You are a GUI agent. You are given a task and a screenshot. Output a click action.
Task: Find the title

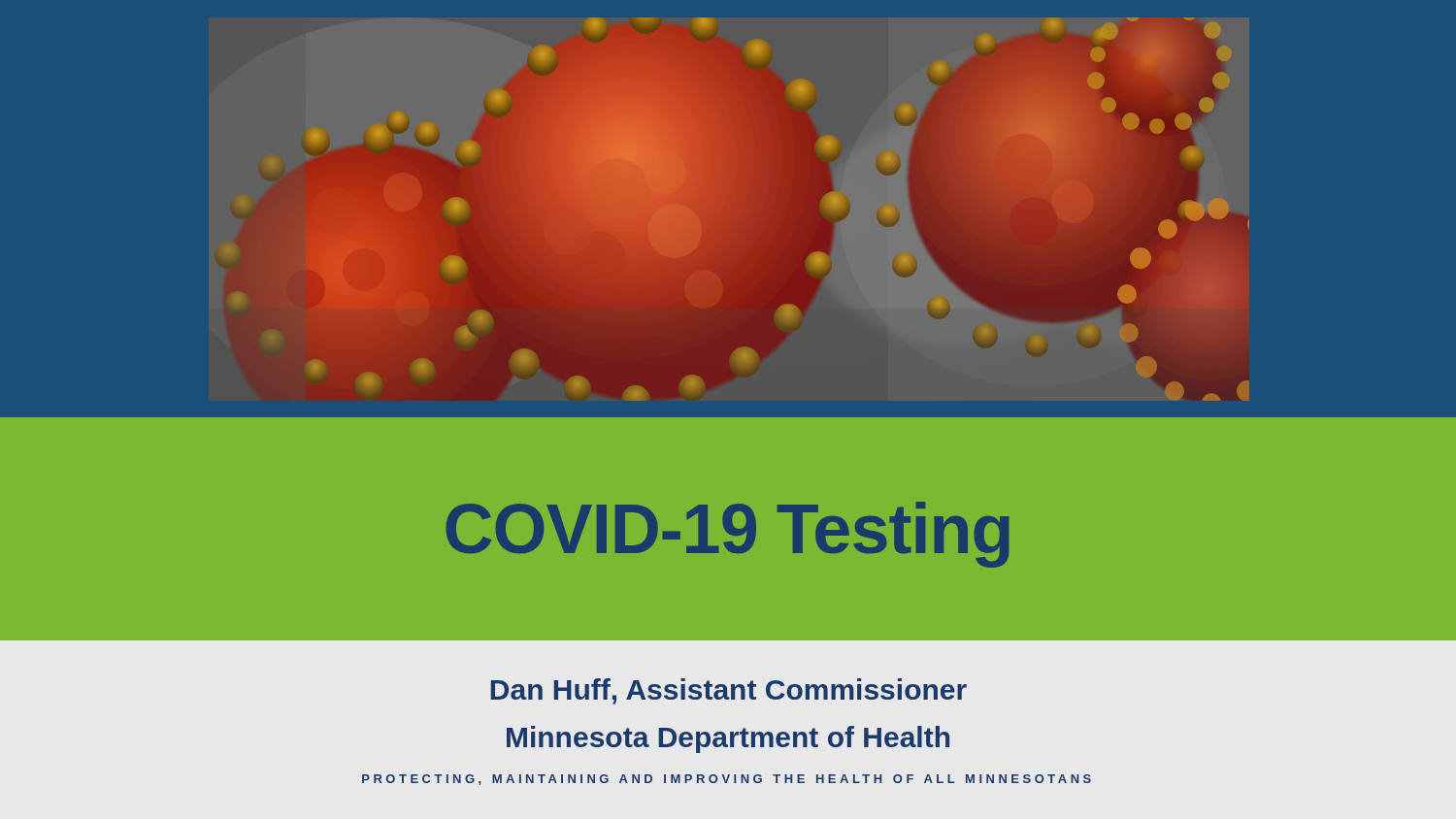(728, 529)
